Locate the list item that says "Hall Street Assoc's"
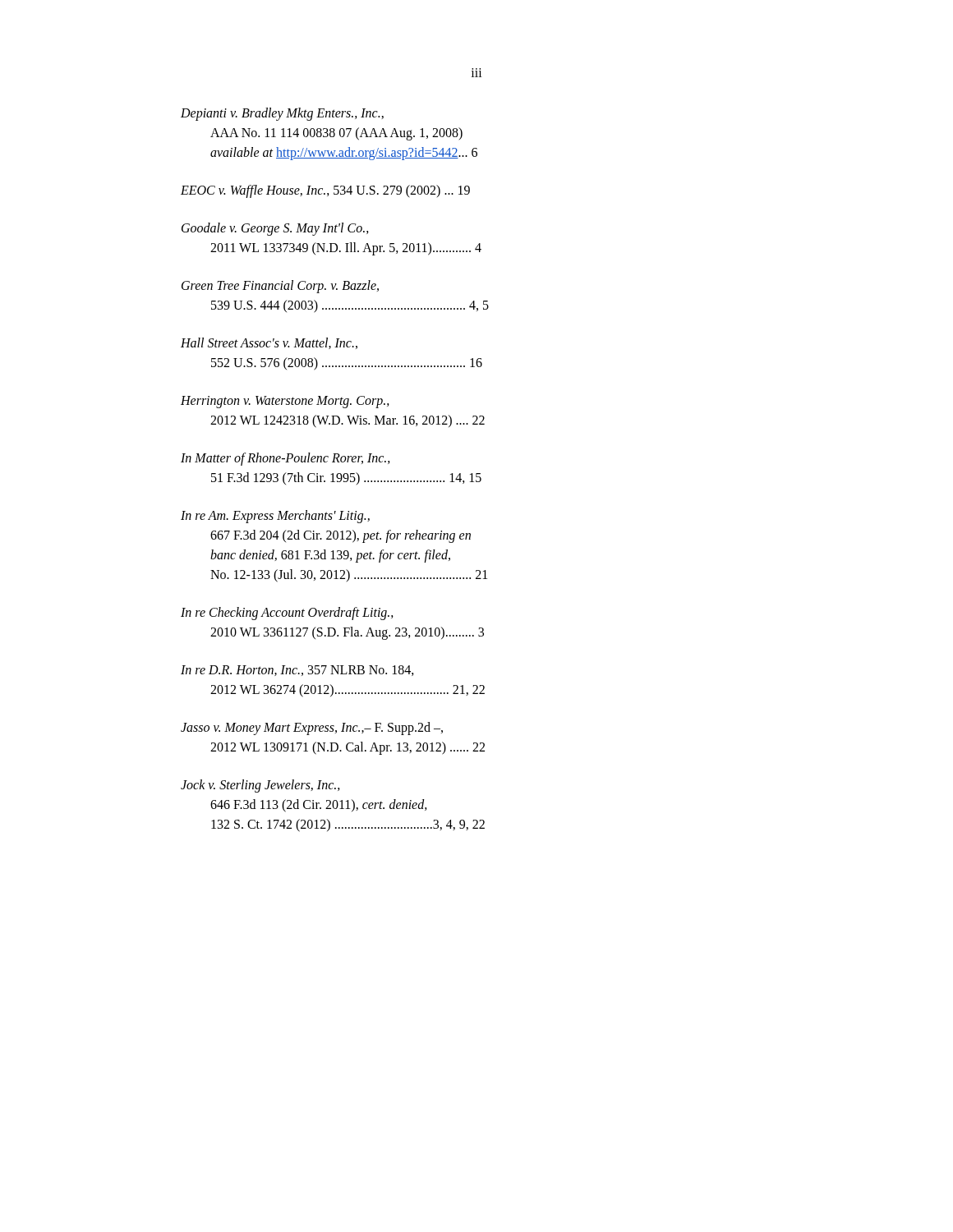Image resolution: width=953 pixels, height=1232 pixels. [476, 354]
